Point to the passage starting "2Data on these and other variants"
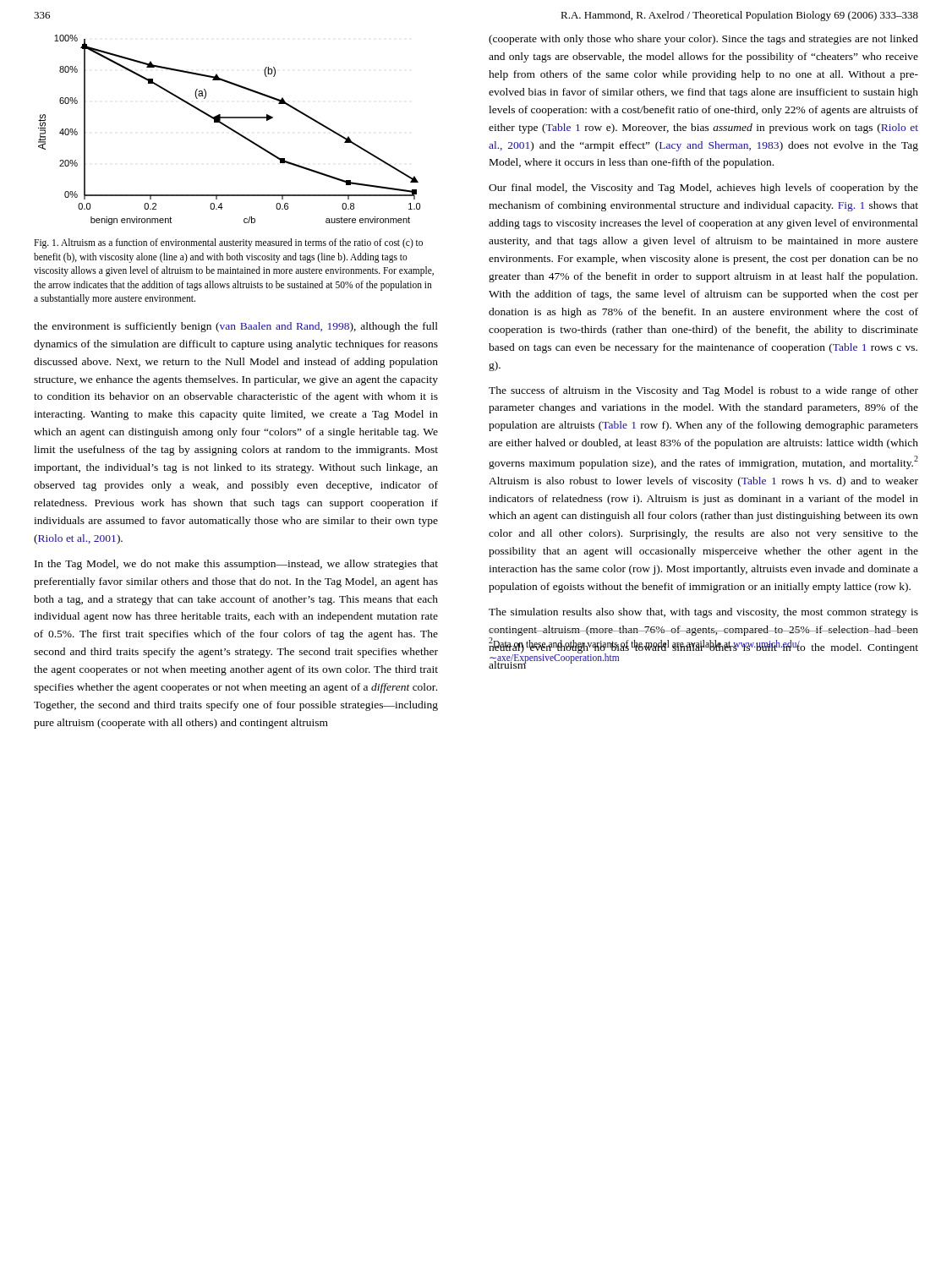 [x=644, y=649]
